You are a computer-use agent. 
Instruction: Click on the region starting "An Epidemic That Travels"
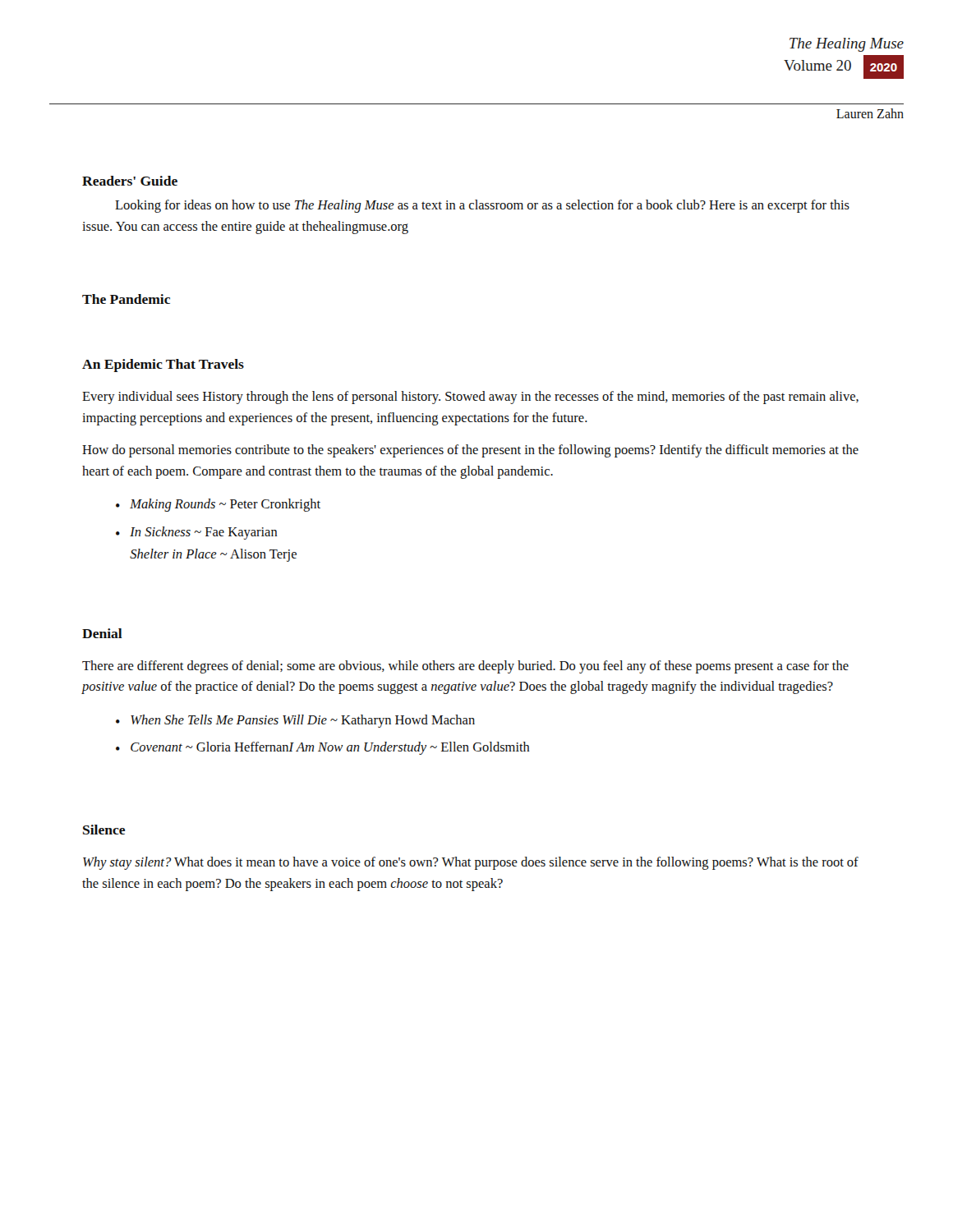tap(163, 364)
